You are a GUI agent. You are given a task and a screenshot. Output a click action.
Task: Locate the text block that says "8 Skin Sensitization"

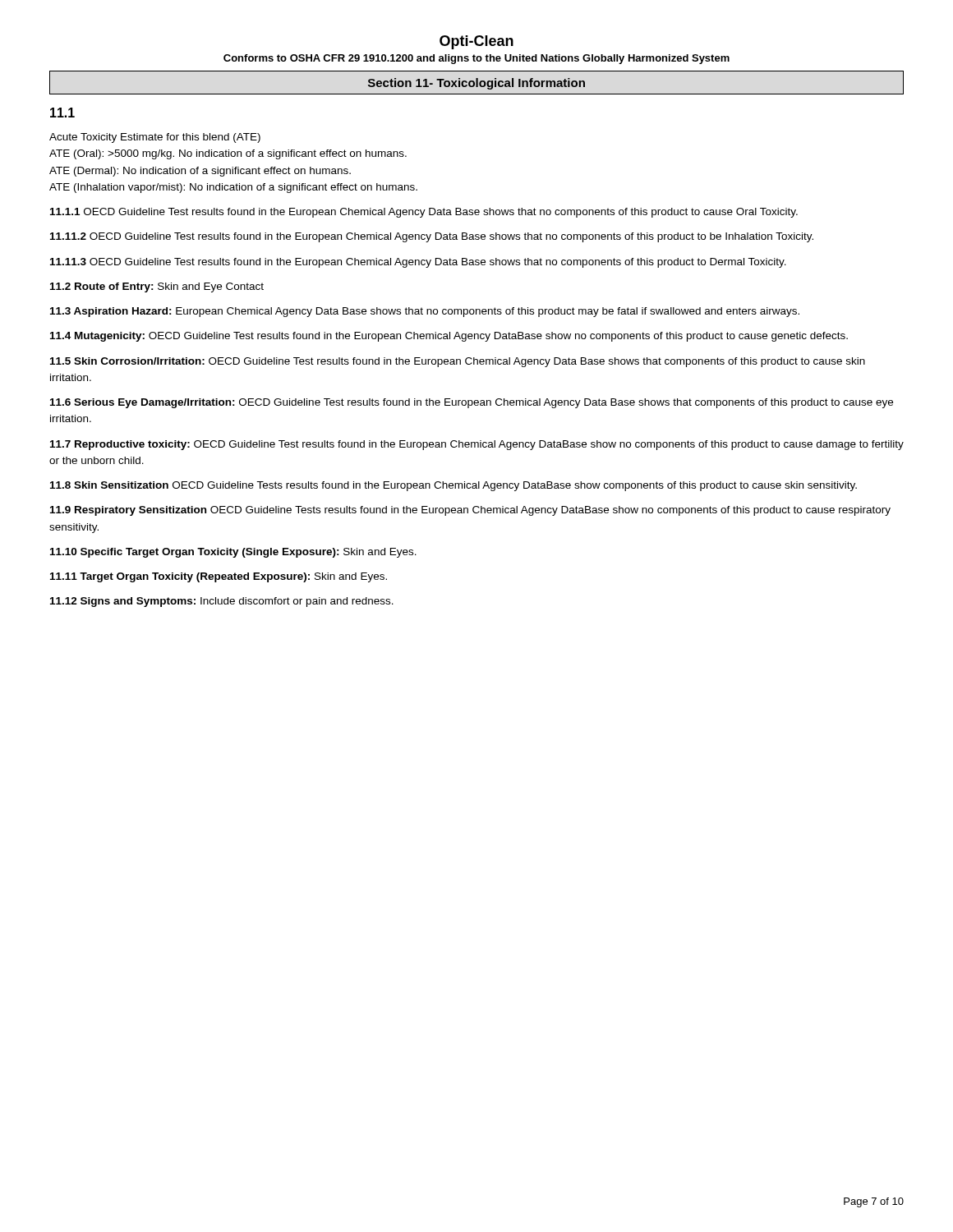pyautogui.click(x=453, y=485)
